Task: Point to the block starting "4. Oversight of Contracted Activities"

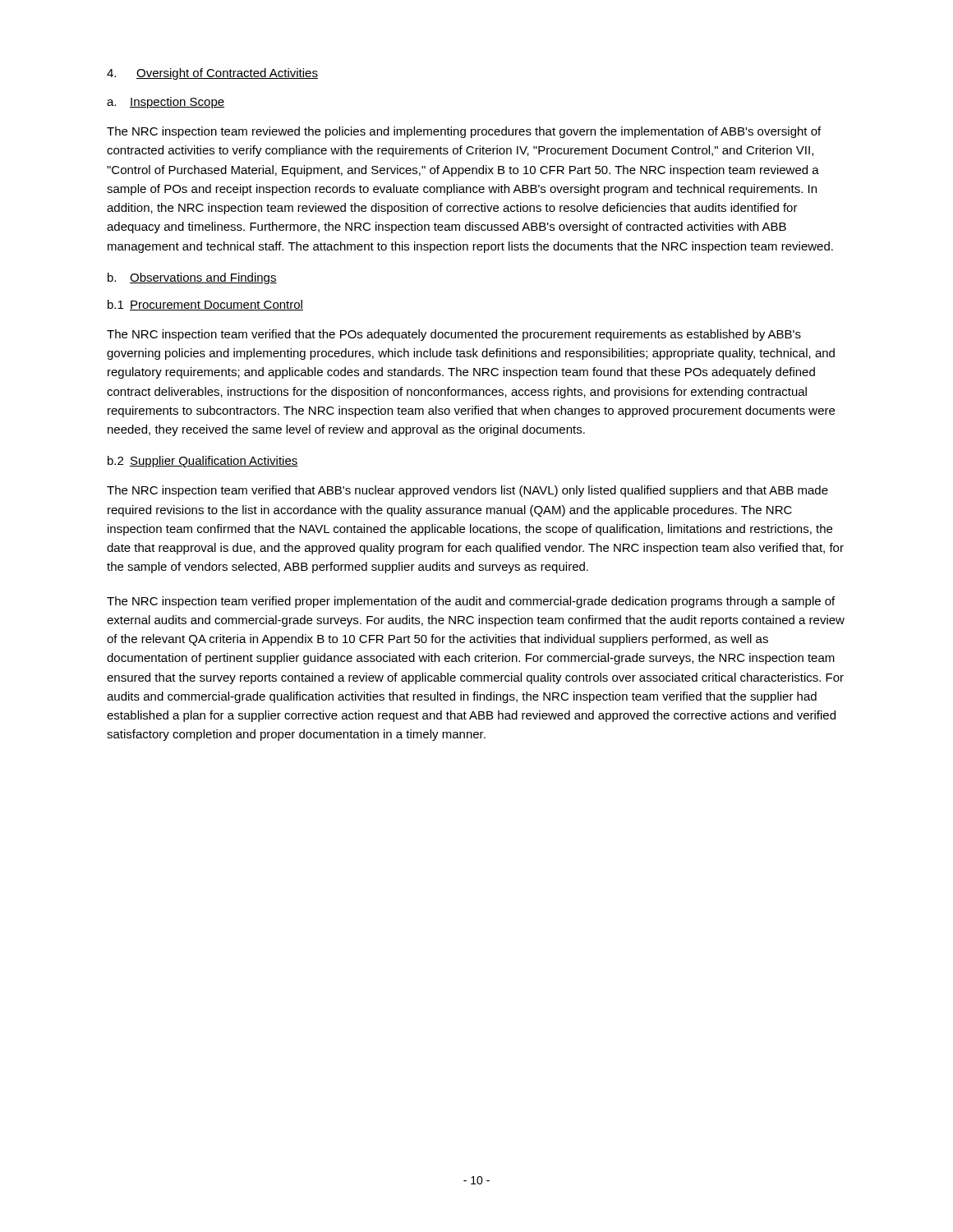Action: [212, 73]
